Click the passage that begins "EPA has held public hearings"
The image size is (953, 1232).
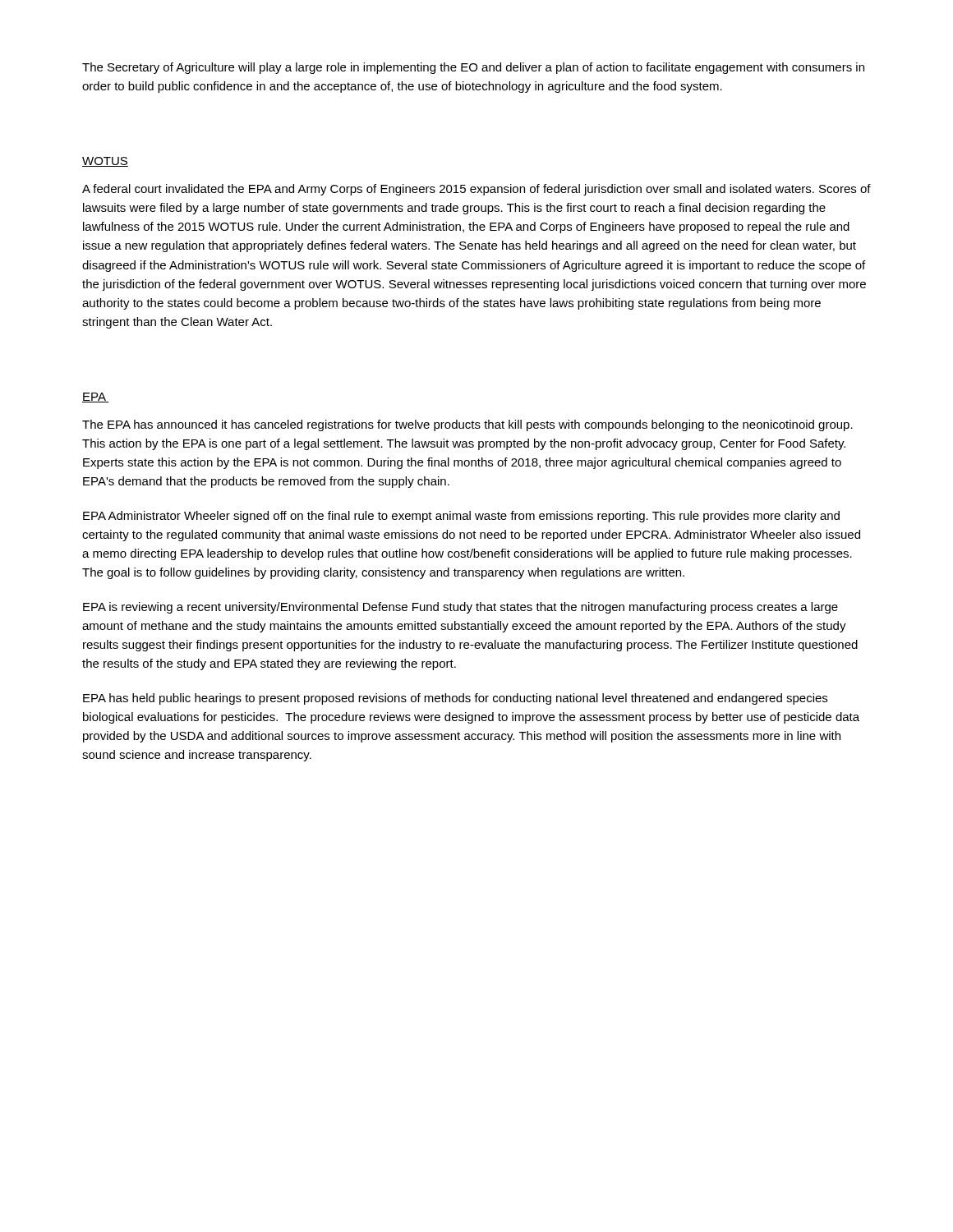click(x=476, y=726)
